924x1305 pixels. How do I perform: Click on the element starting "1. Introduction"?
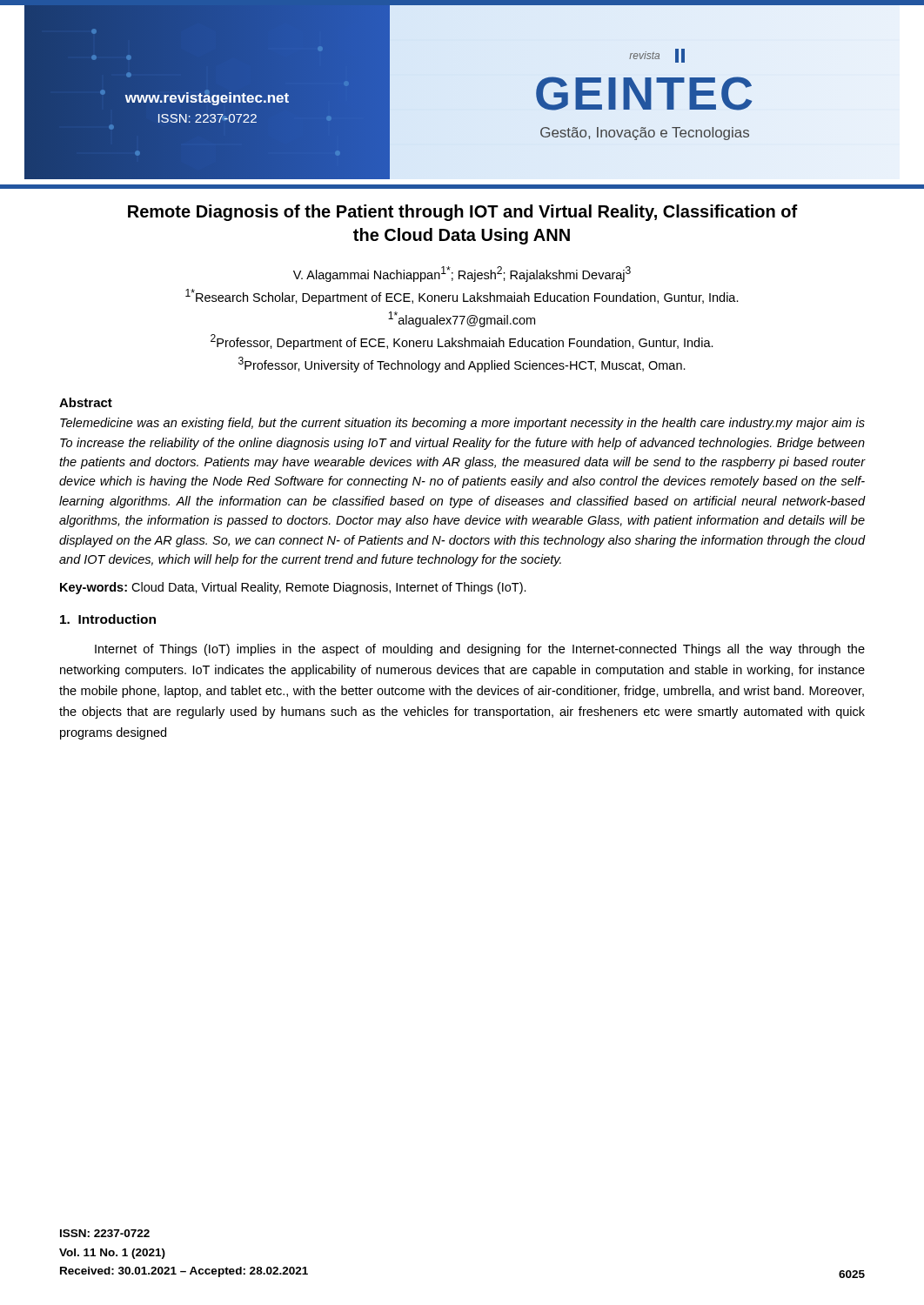tap(108, 619)
